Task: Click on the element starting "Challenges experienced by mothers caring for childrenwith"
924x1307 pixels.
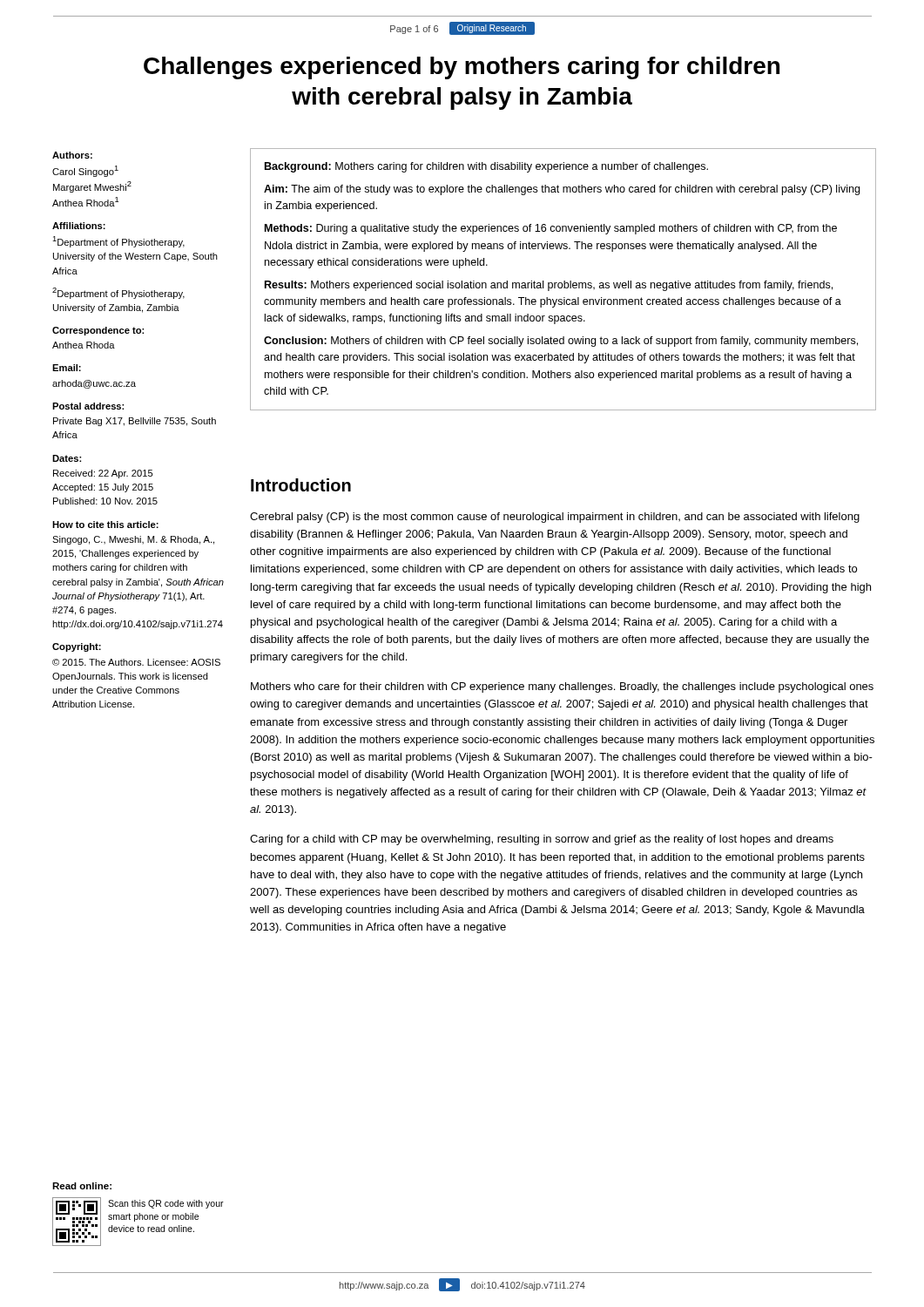Action: click(x=462, y=81)
